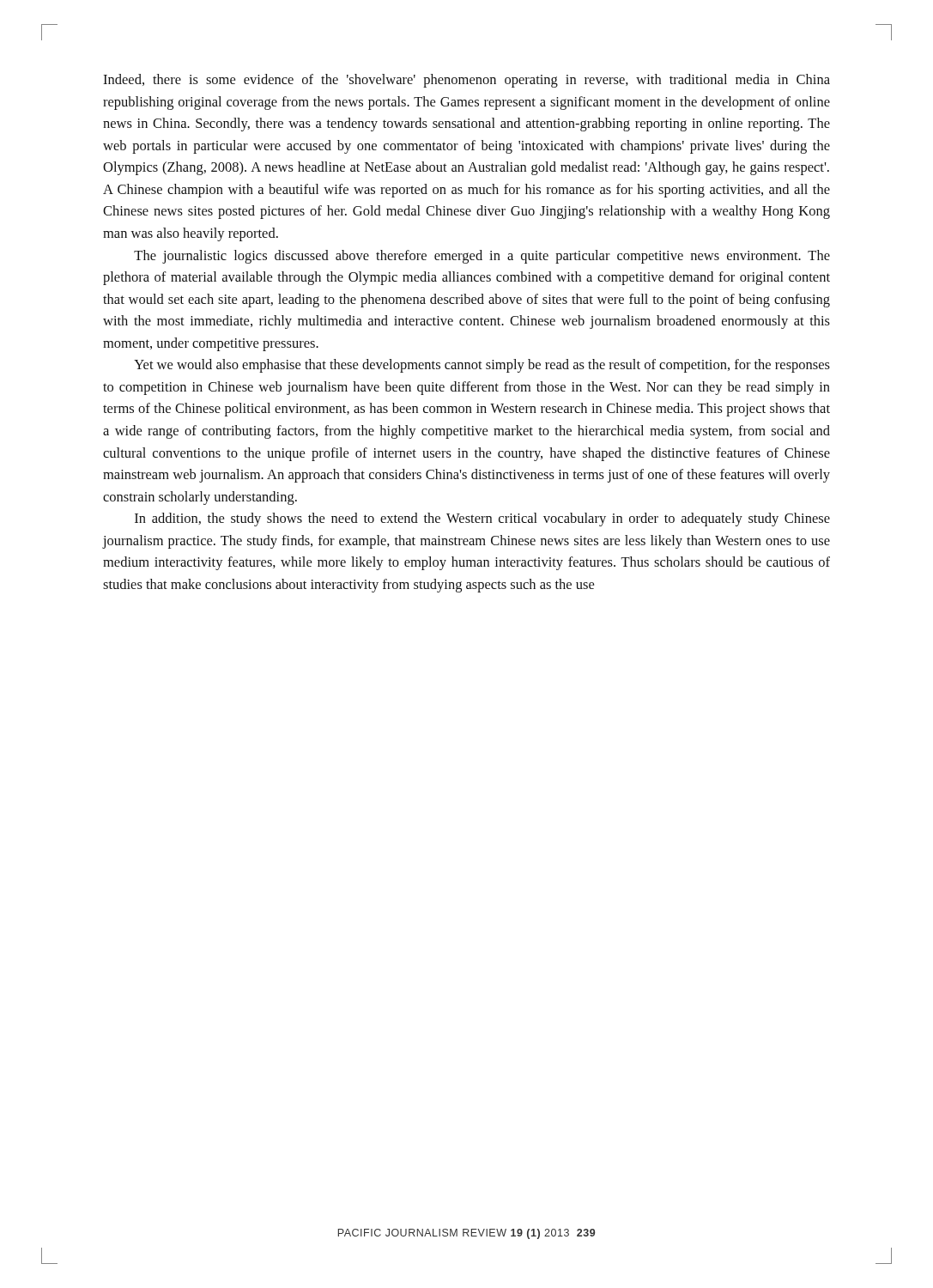The width and height of the screenshot is (933, 1288).
Task: Locate the block of text that opens with "Indeed, there is some evidence of"
Action: tap(466, 332)
